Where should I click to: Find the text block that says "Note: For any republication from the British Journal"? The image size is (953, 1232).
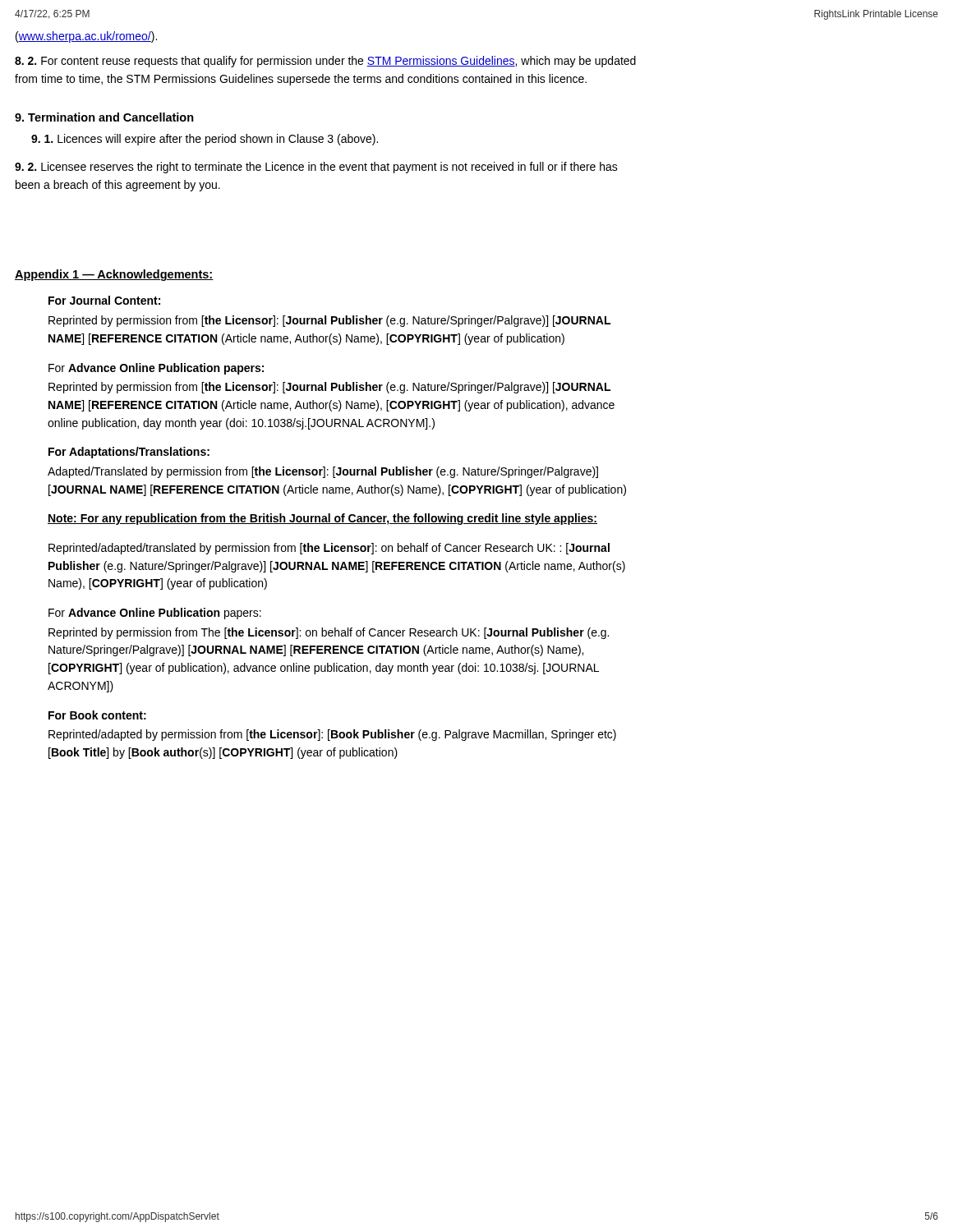coord(343,519)
